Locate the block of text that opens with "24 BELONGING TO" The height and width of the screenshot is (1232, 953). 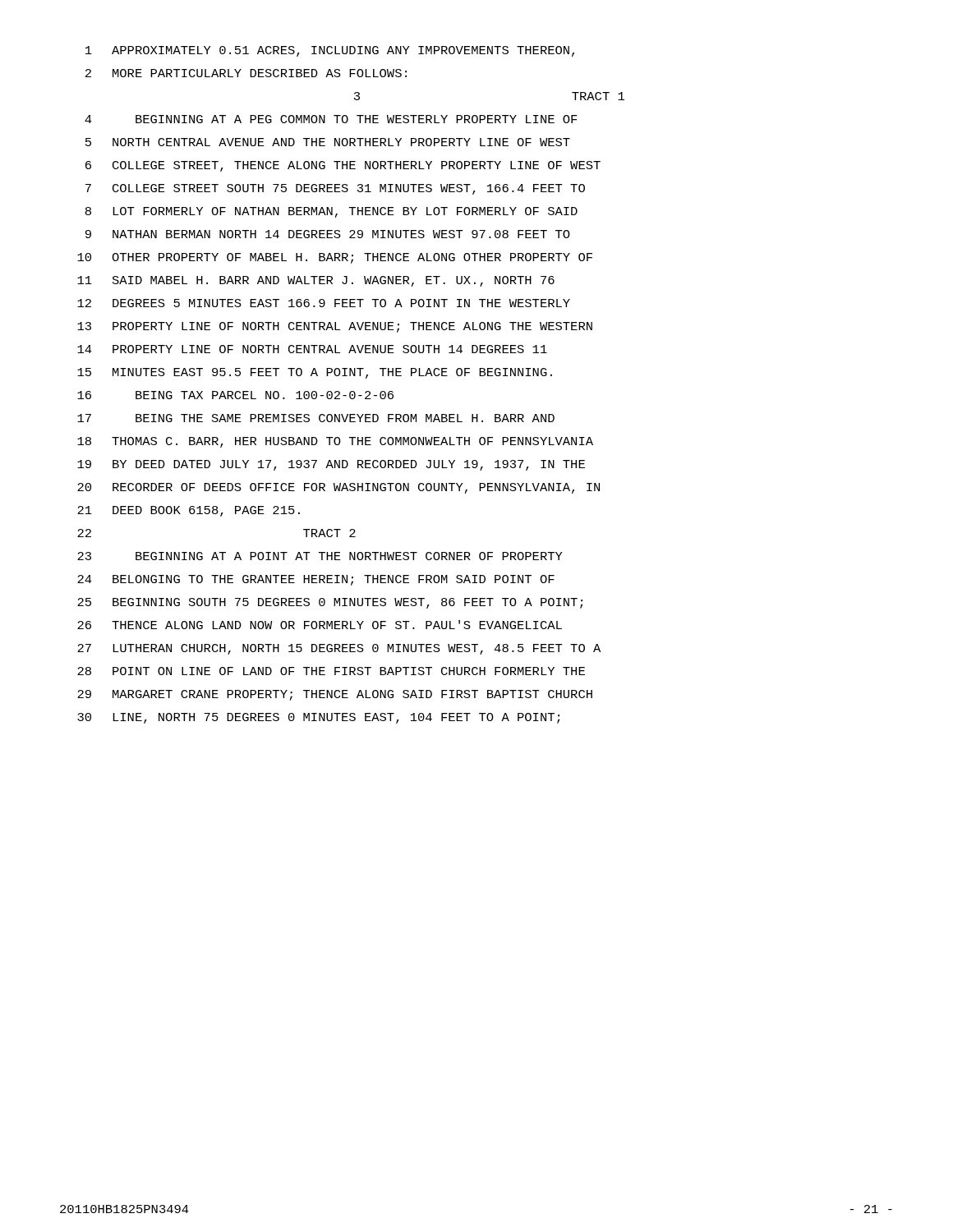pos(307,580)
